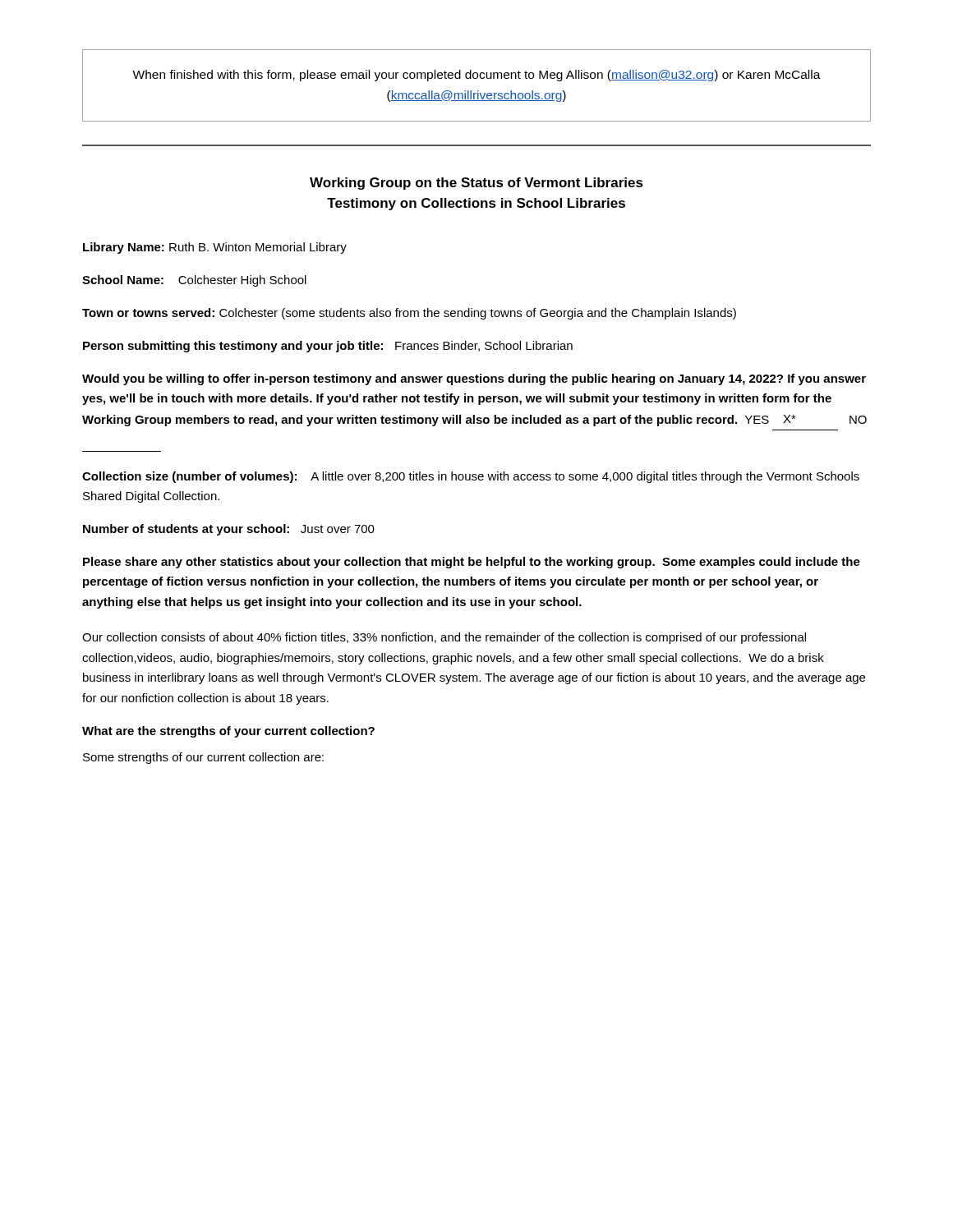Screen dimensions: 1232x953
Task: Select the passage starting "Would you be willing to offer in-person"
Action: coord(475,411)
